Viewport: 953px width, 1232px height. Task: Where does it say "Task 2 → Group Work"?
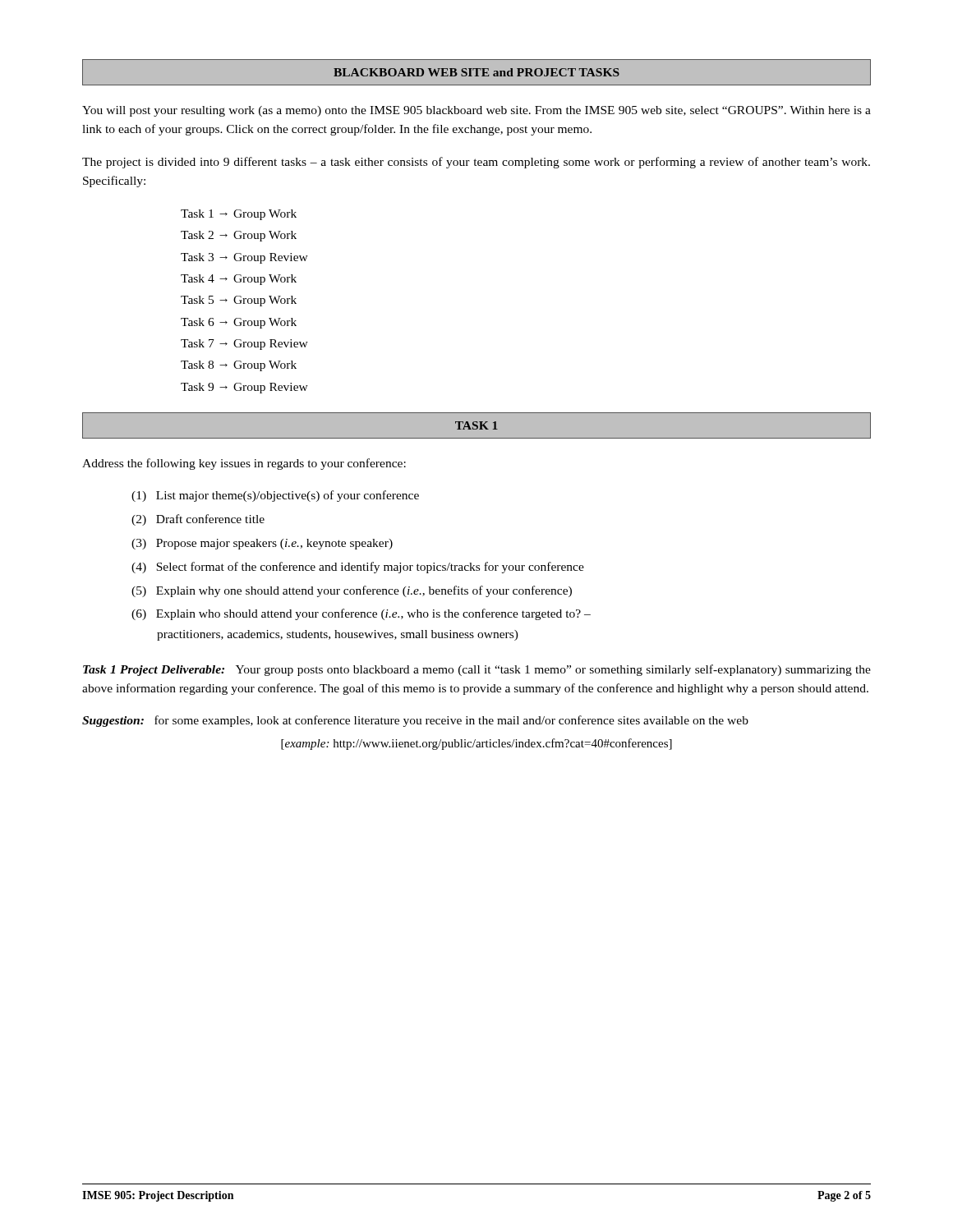(x=239, y=235)
